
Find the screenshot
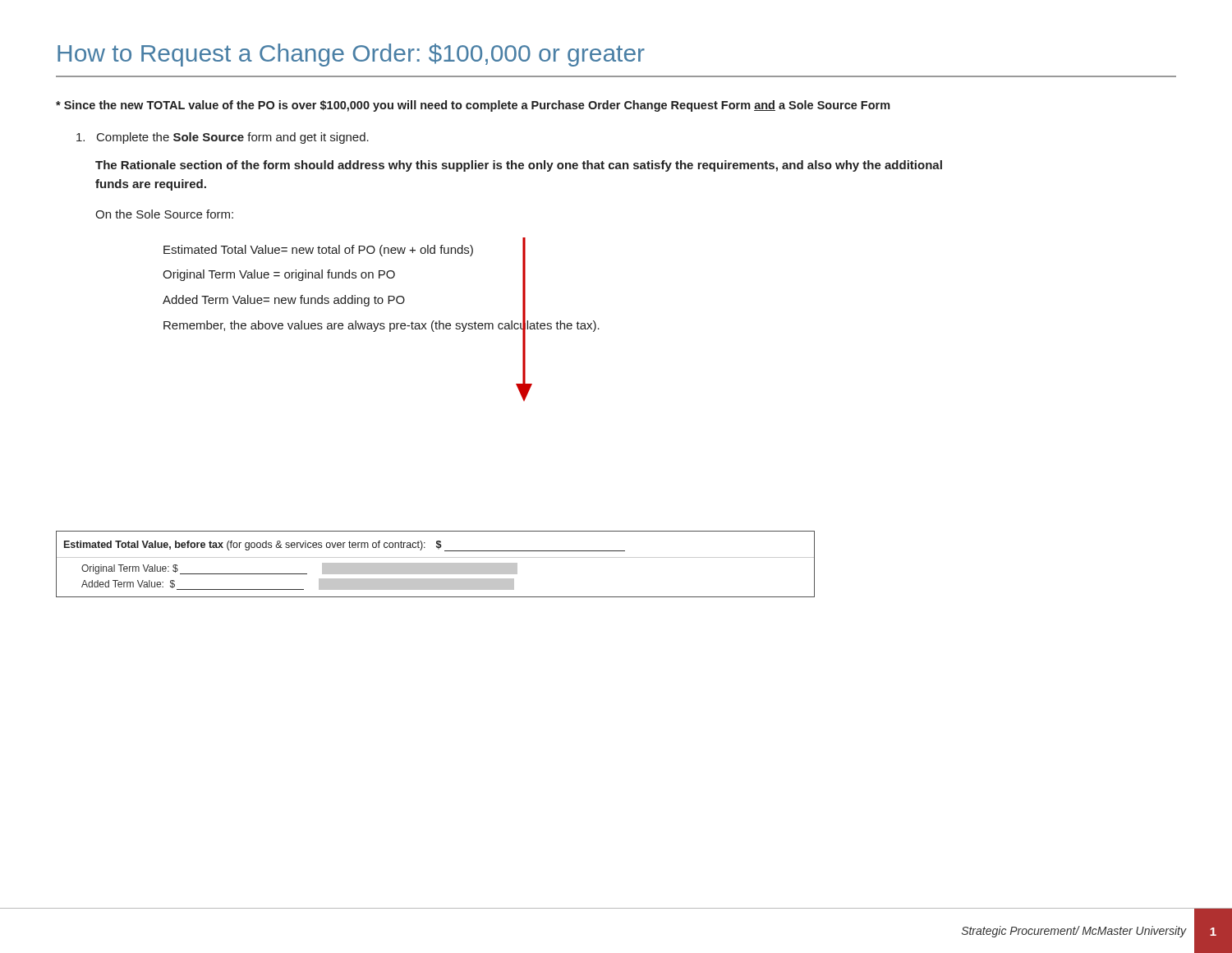pos(435,564)
